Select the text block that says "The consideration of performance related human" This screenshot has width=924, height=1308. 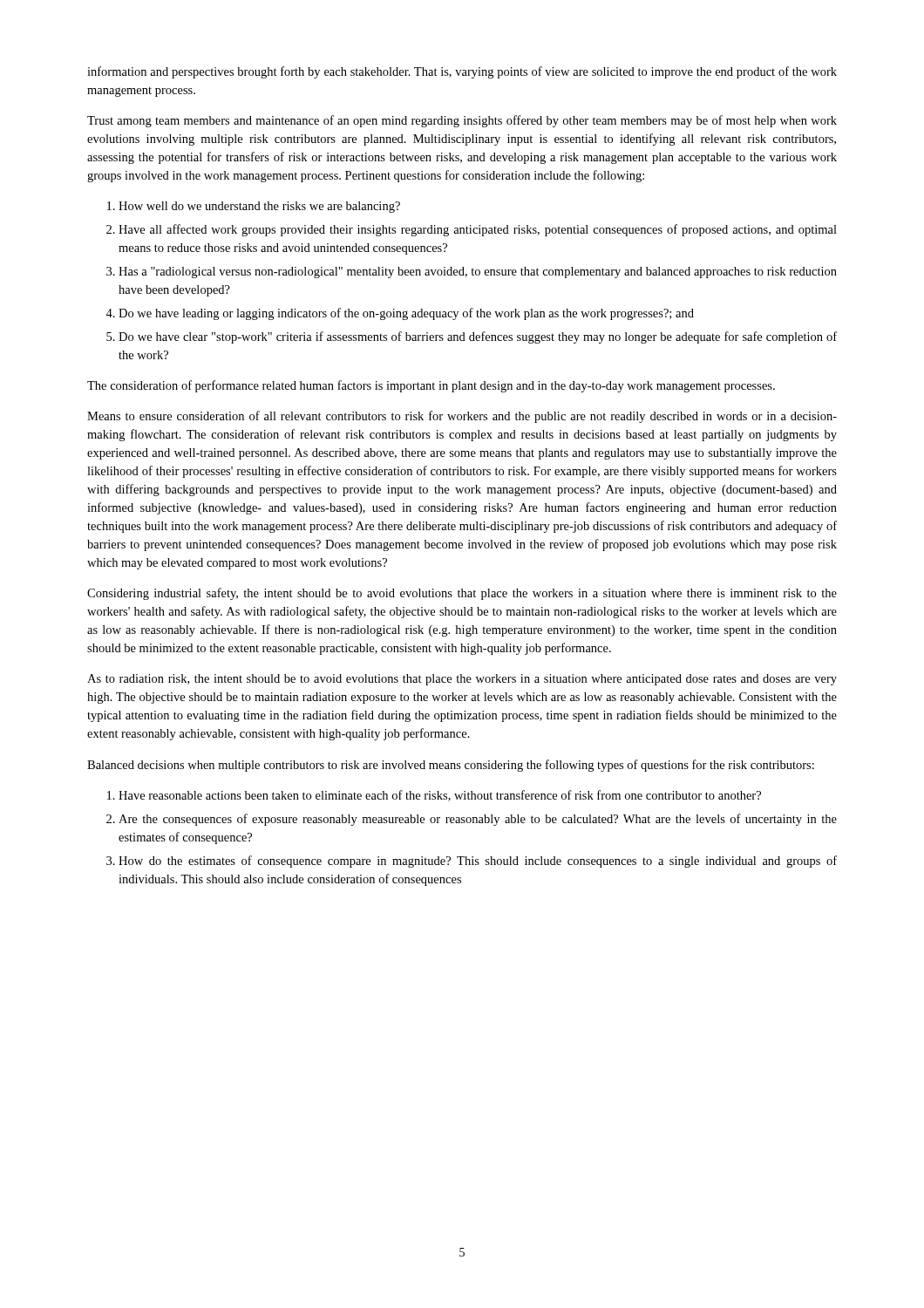(431, 386)
